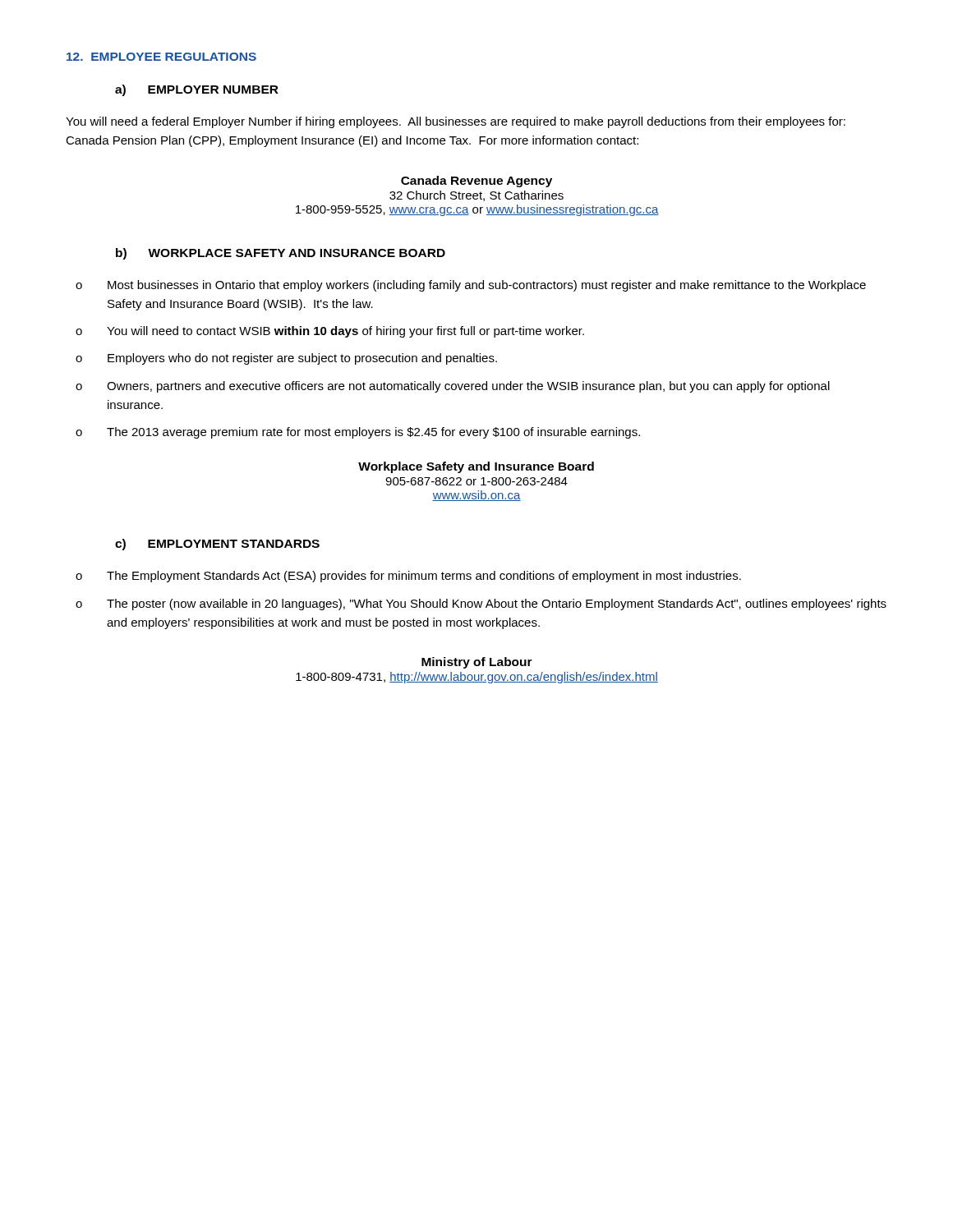
Task: Click on the block starting "o Owners, partners and"
Action: click(476, 395)
